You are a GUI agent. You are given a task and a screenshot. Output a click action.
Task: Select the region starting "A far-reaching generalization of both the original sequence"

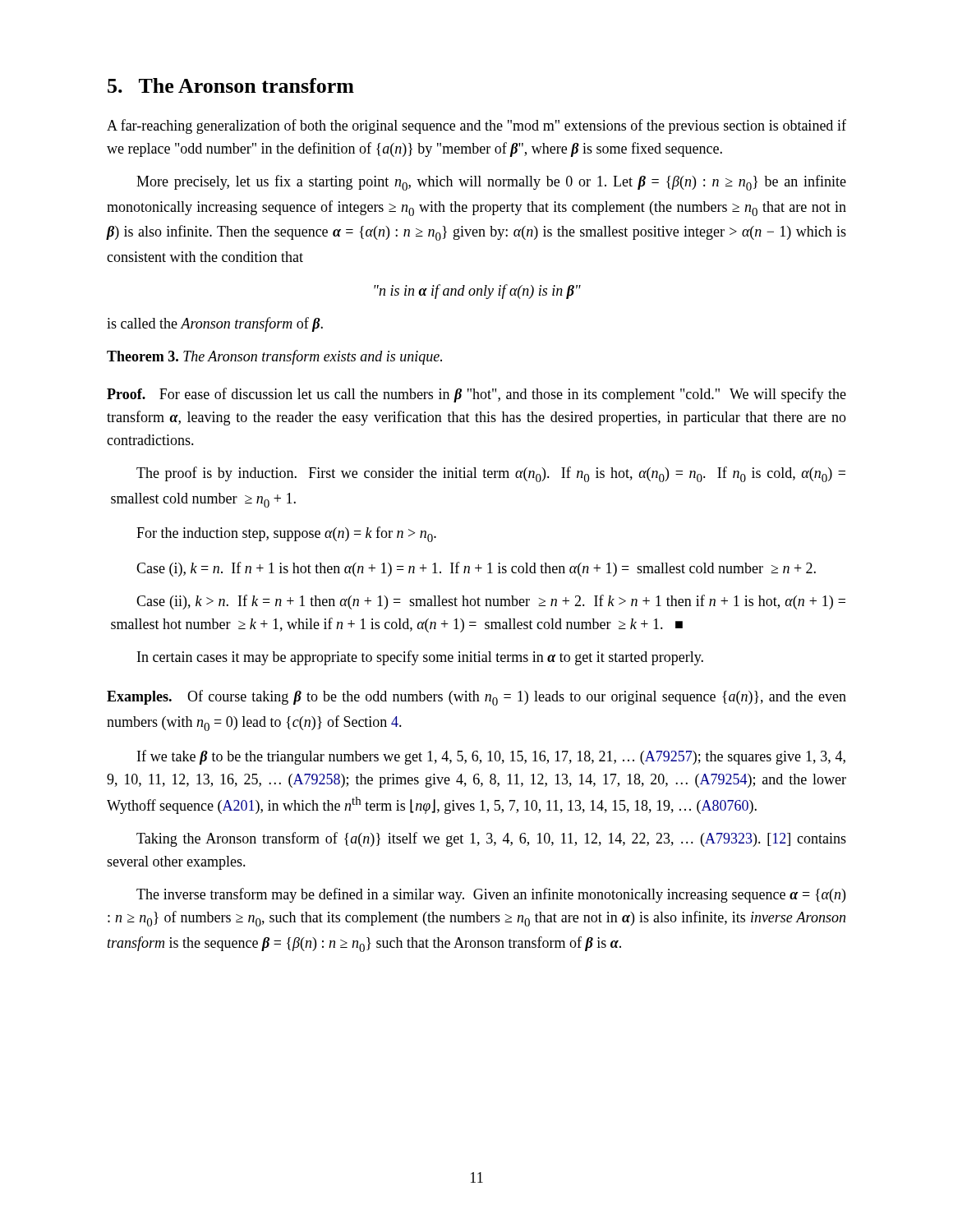476,137
